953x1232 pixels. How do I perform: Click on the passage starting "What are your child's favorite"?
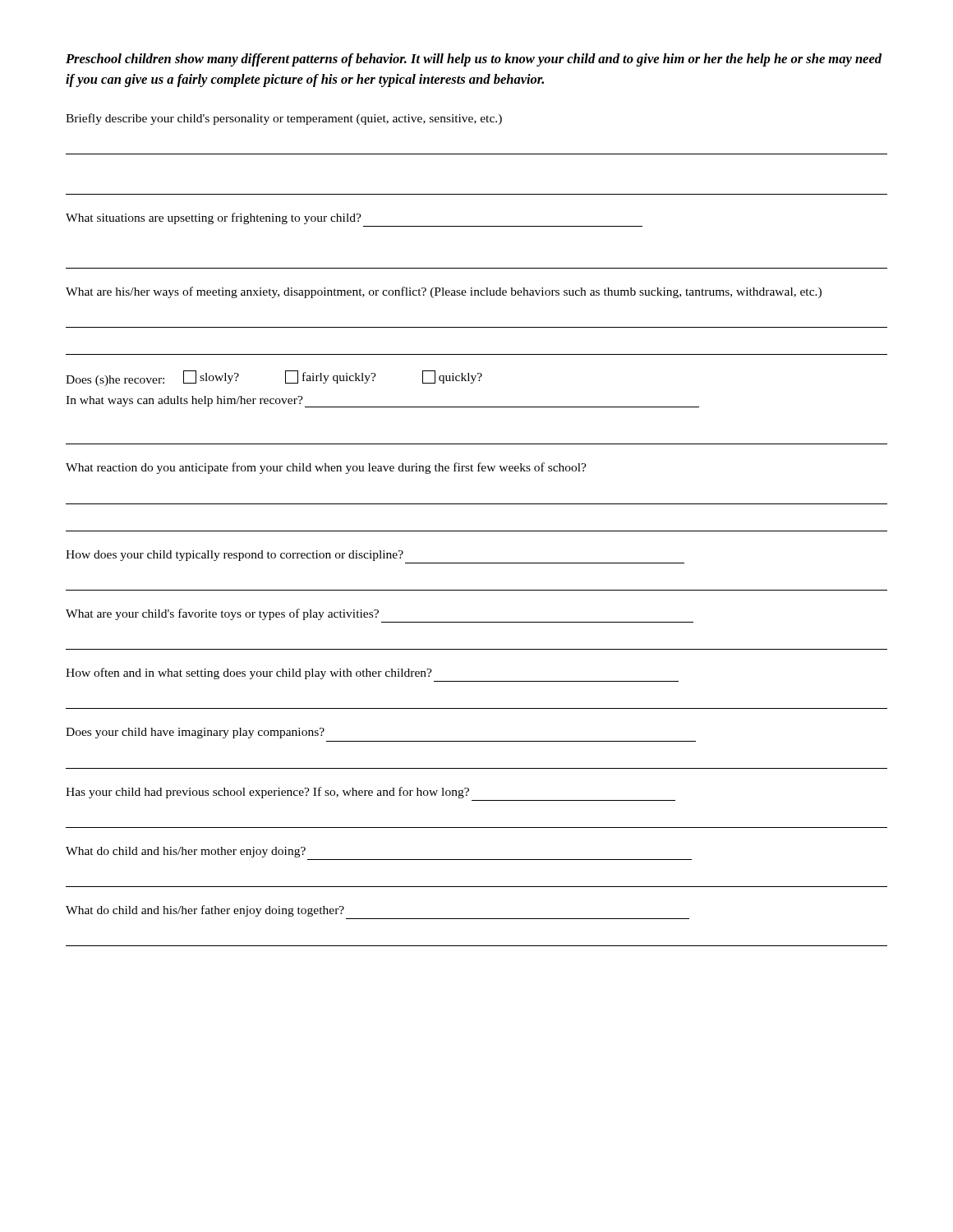pyautogui.click(x=379, y=613)
